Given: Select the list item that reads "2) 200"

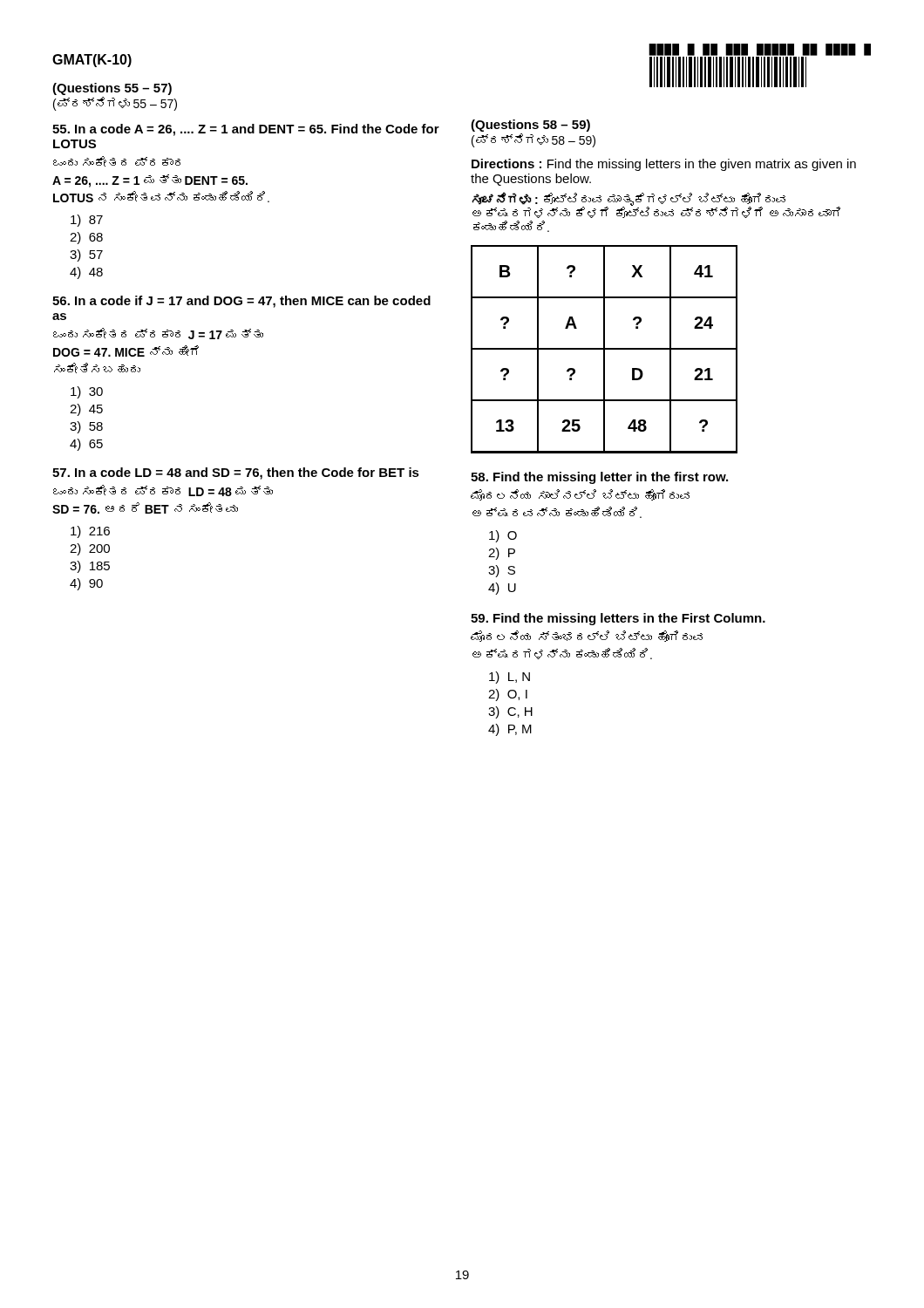Looking at the screenshot, I should tap(90, 548).
